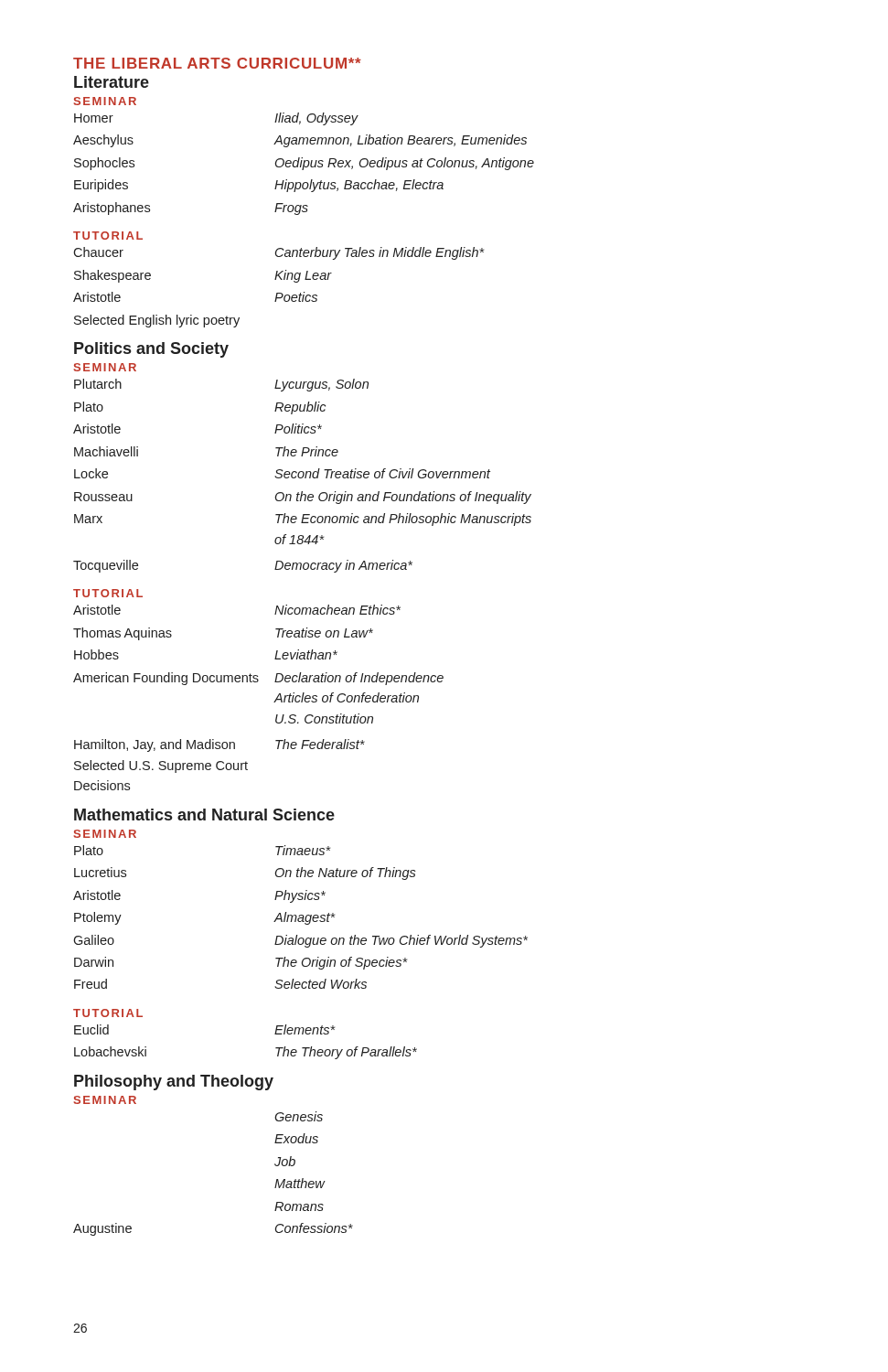Click where it says "Plato Republic"
This screenshot has width=888, height=1372.
click(x=83, y=407)
